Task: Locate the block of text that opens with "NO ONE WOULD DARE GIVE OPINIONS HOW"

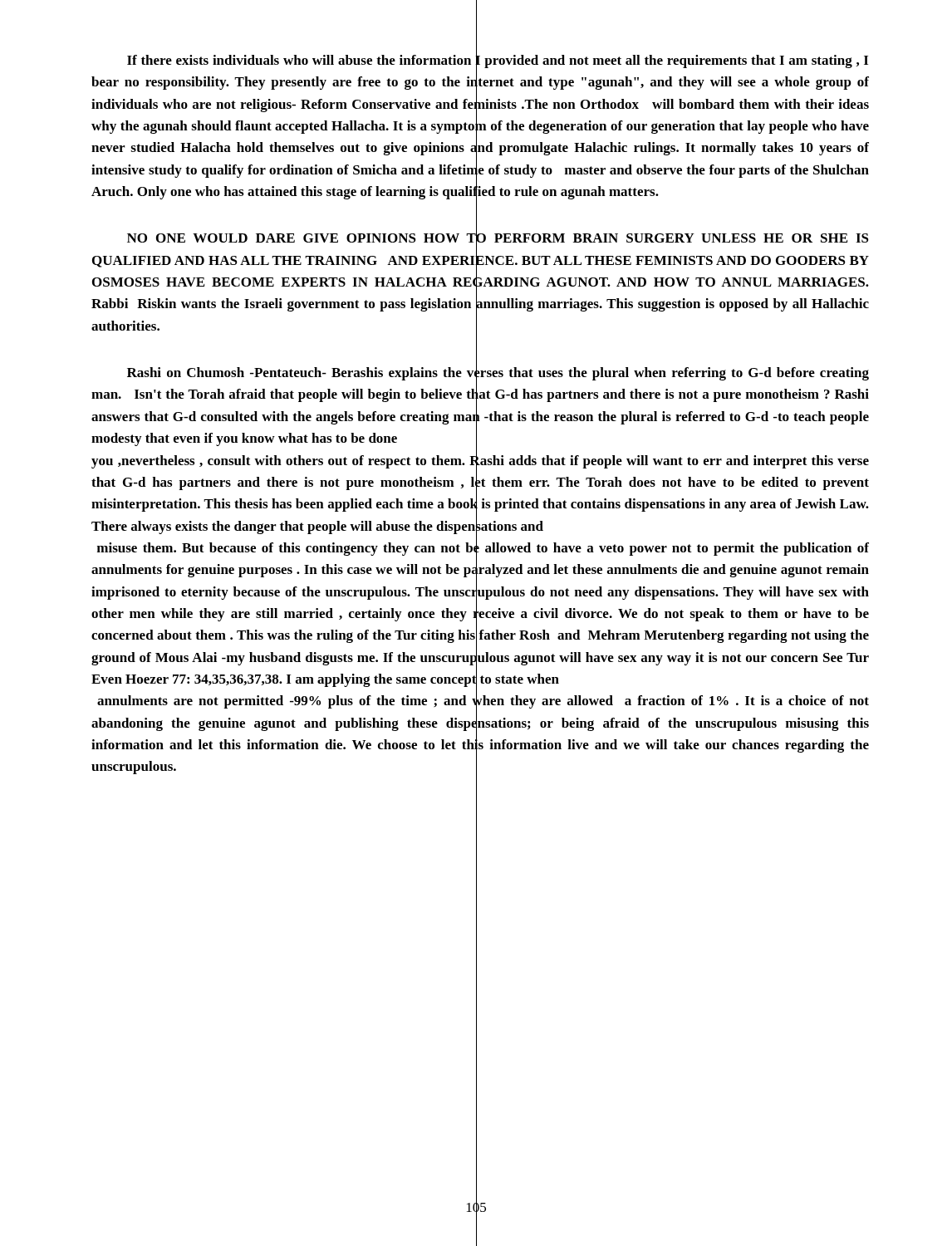Action: pos(480,283)
